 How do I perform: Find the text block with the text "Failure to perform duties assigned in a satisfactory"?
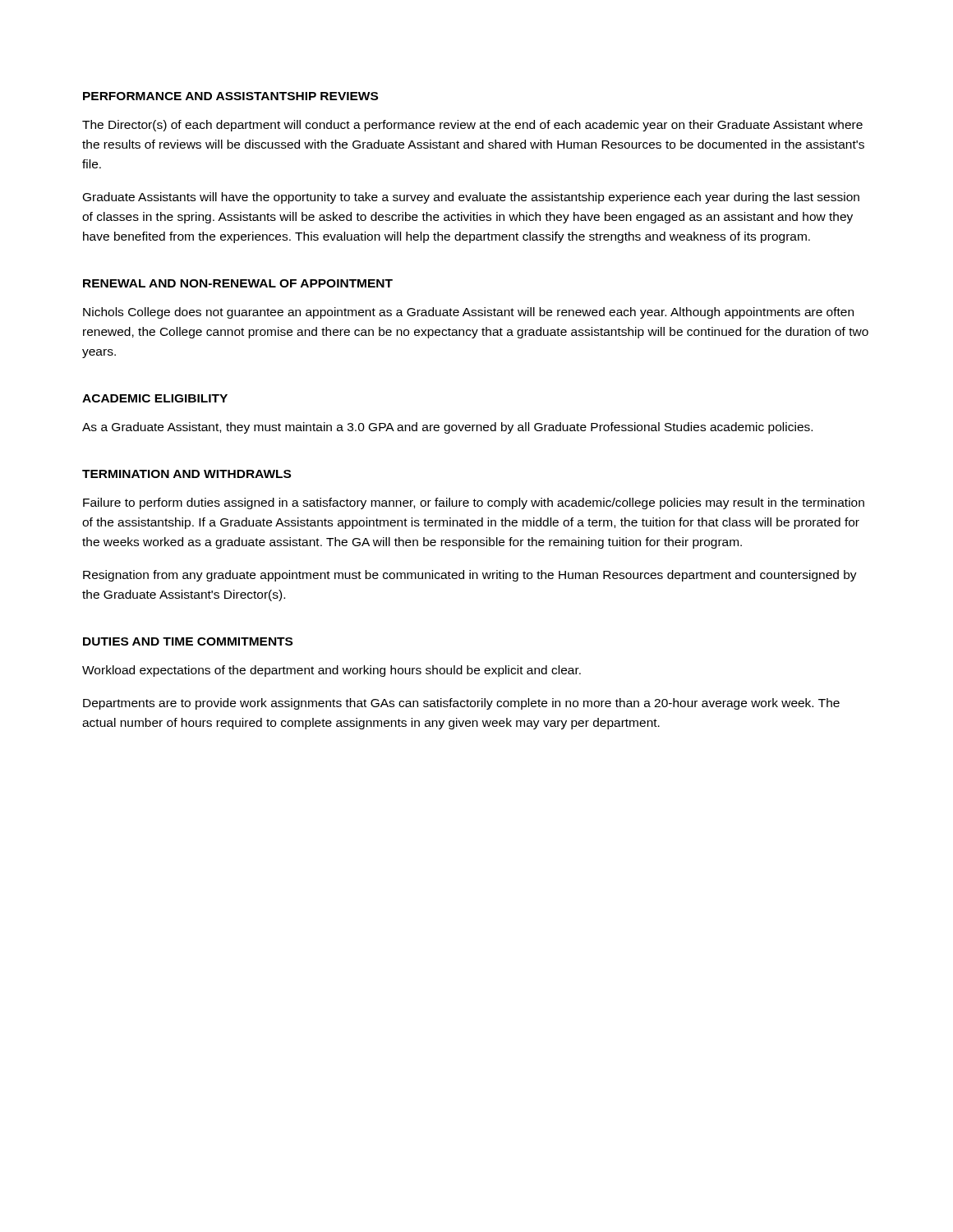pos(474,522)
